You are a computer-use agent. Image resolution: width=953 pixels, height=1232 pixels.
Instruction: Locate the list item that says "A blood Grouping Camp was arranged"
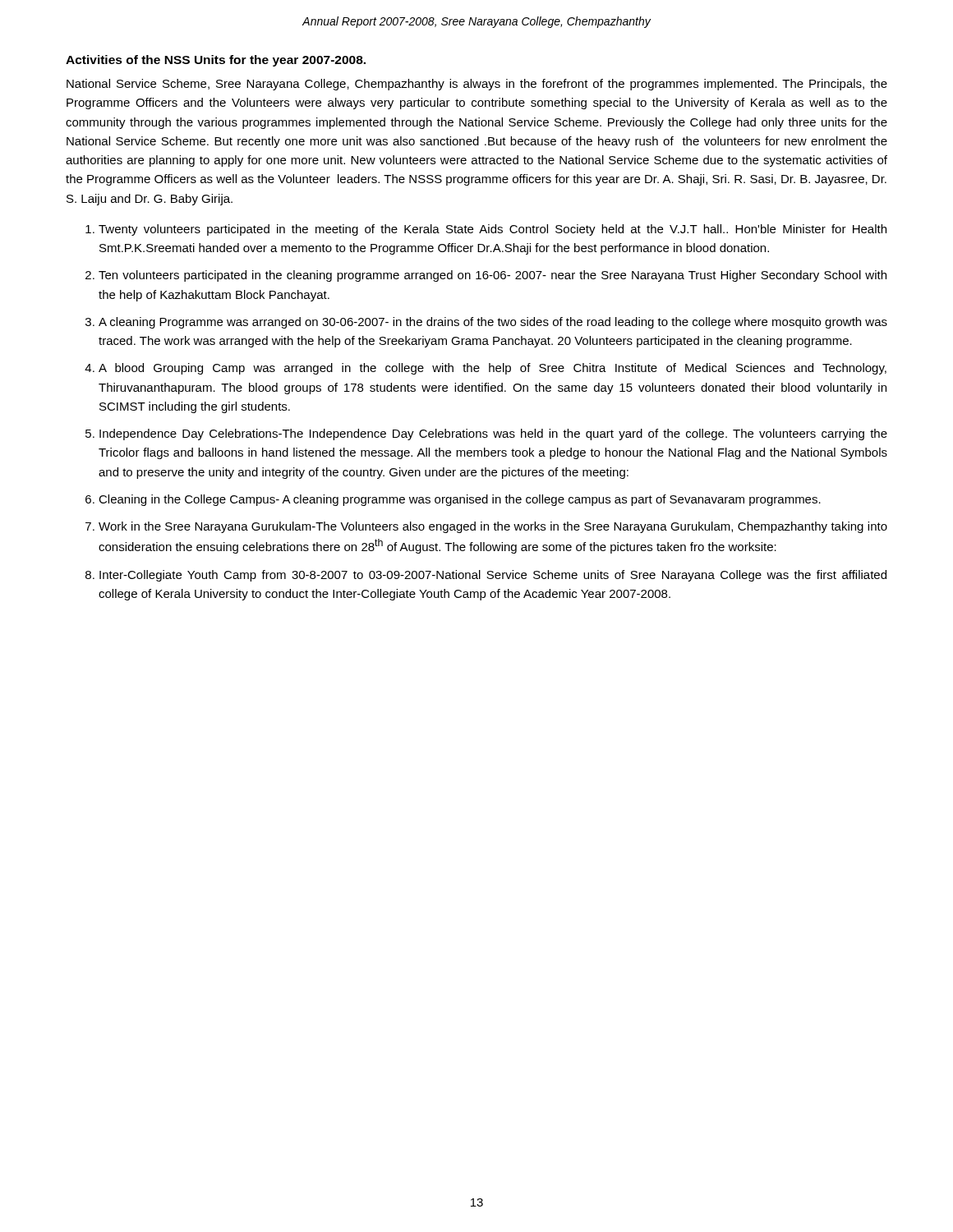click(x=493, y=387)
